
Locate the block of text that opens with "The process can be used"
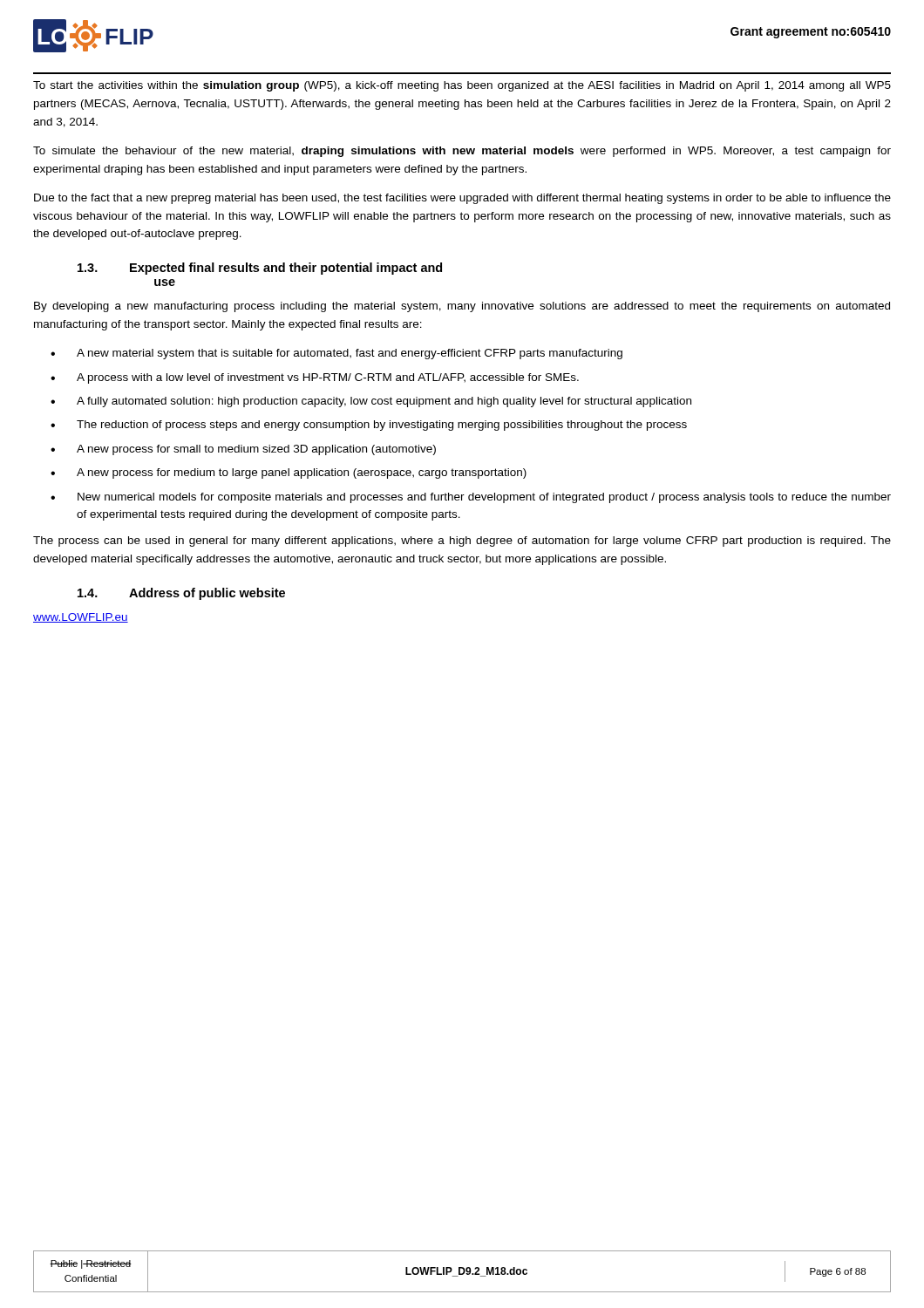pyautogui.click(x=462, y=549)
